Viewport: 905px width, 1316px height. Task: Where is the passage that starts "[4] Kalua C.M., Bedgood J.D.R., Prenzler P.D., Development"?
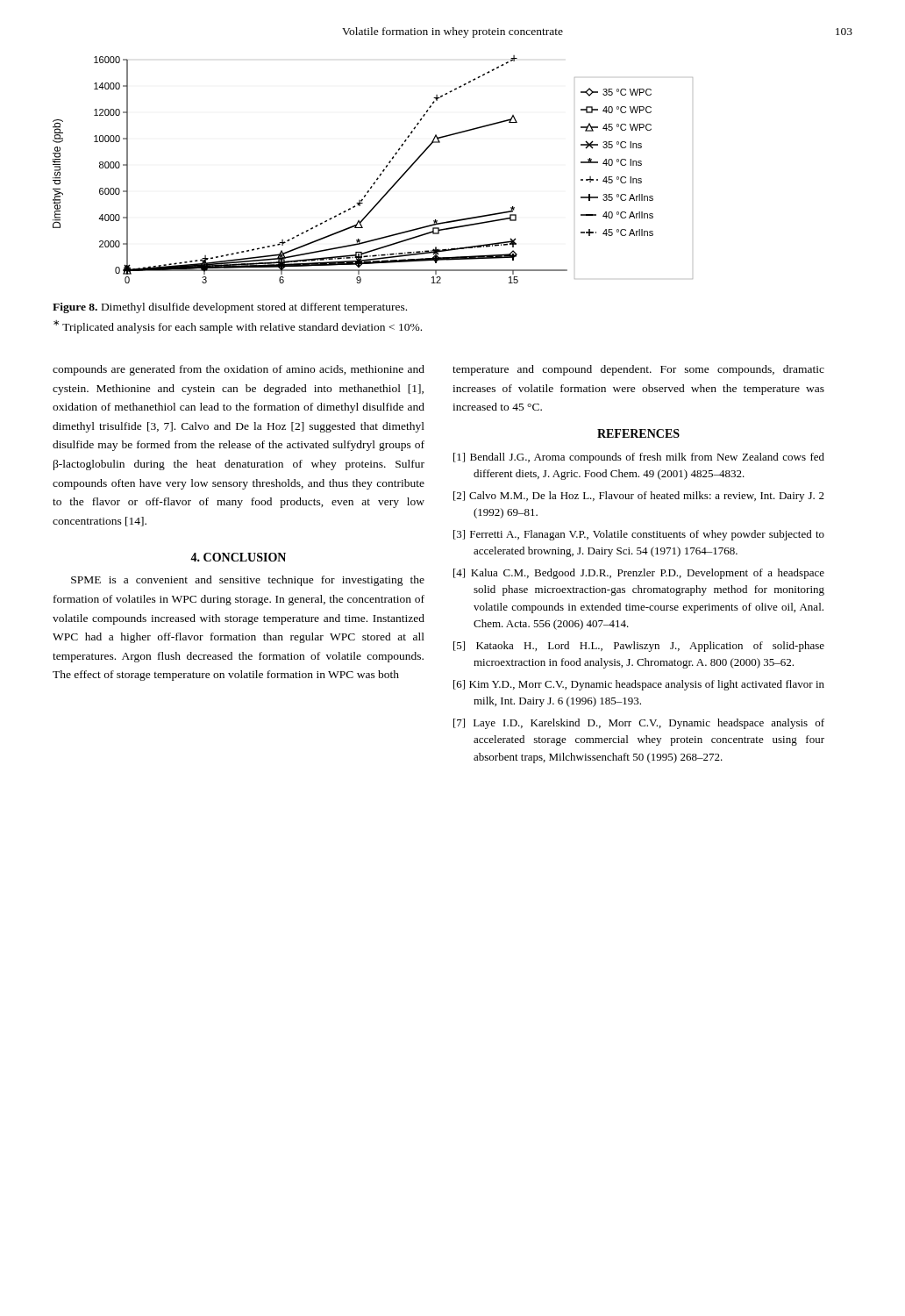638,598
